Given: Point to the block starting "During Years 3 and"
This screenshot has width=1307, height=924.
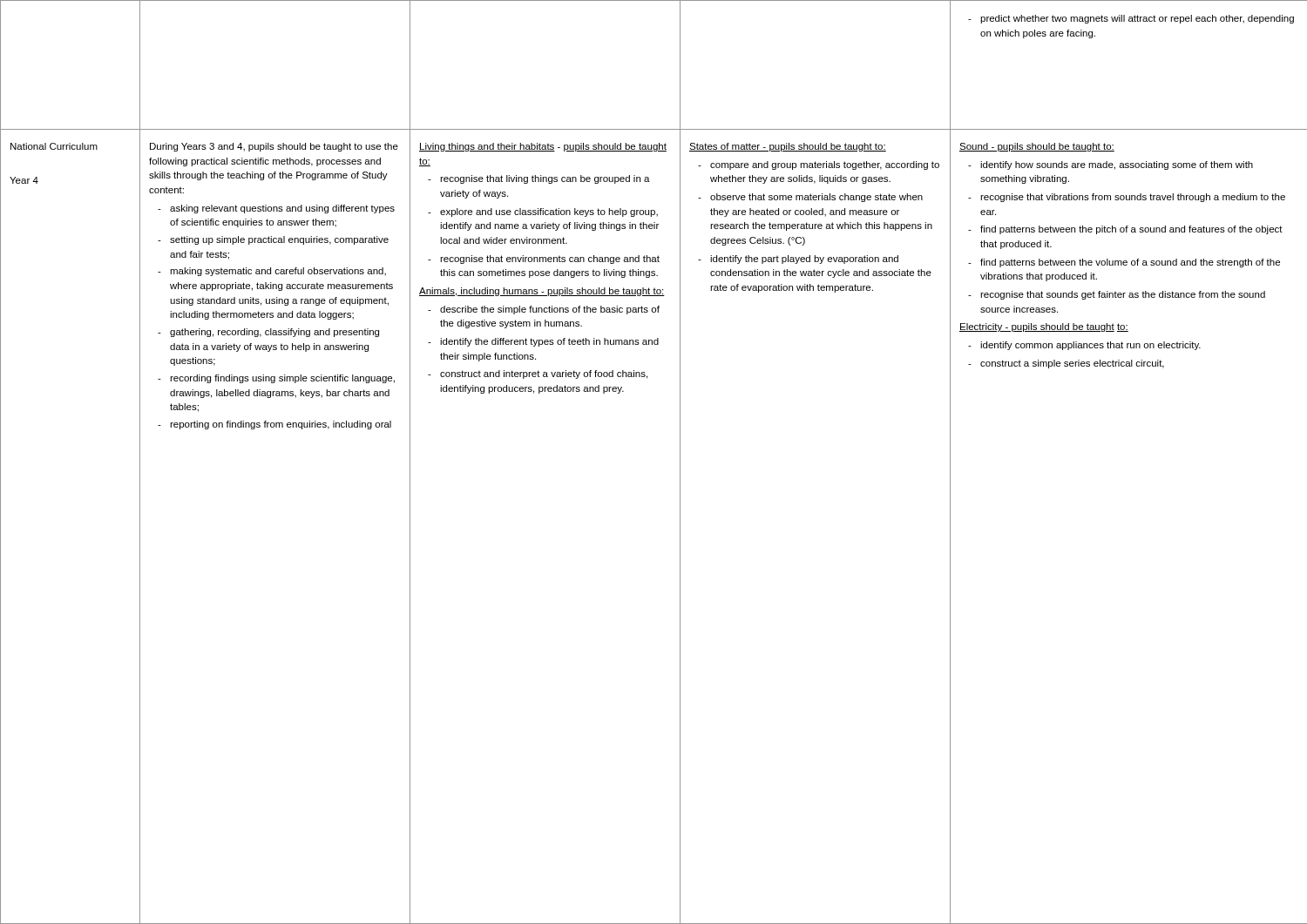Looking at the screenshot, I should tap(275, 285).
